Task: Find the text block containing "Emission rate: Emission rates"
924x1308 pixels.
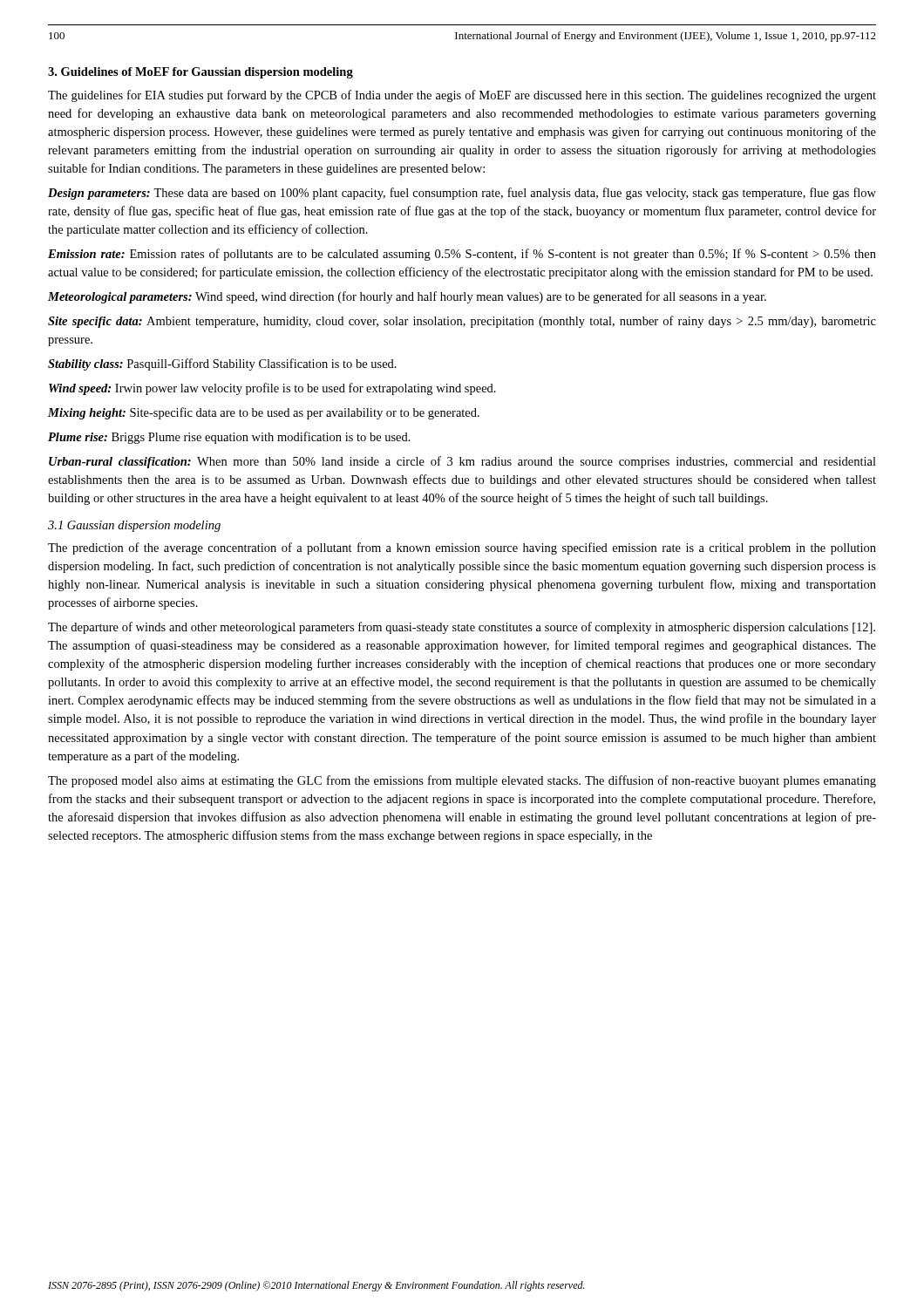Action: pyautogui.click(x=462, y=263)
